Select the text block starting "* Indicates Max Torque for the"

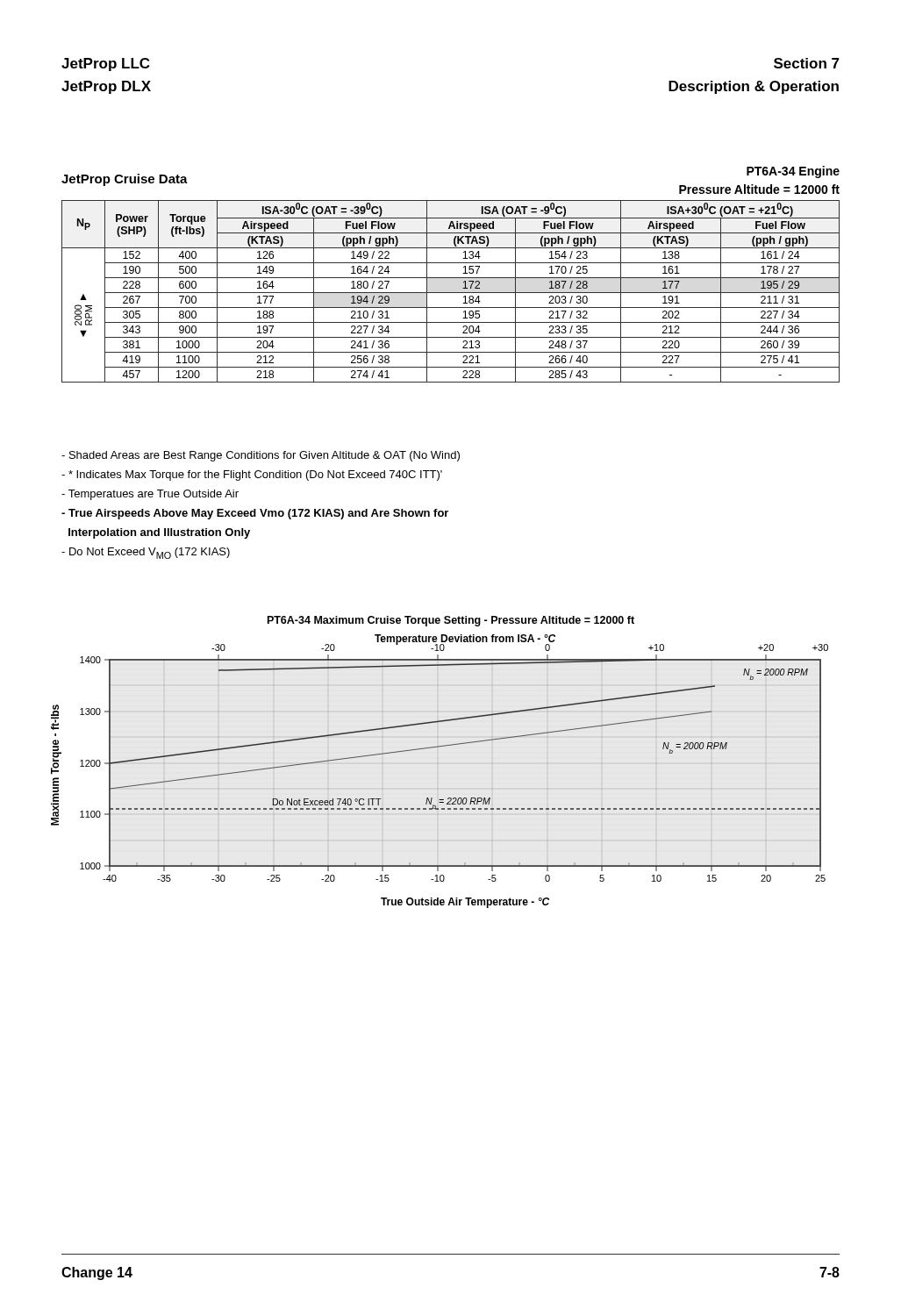click(x=252, y=474)
